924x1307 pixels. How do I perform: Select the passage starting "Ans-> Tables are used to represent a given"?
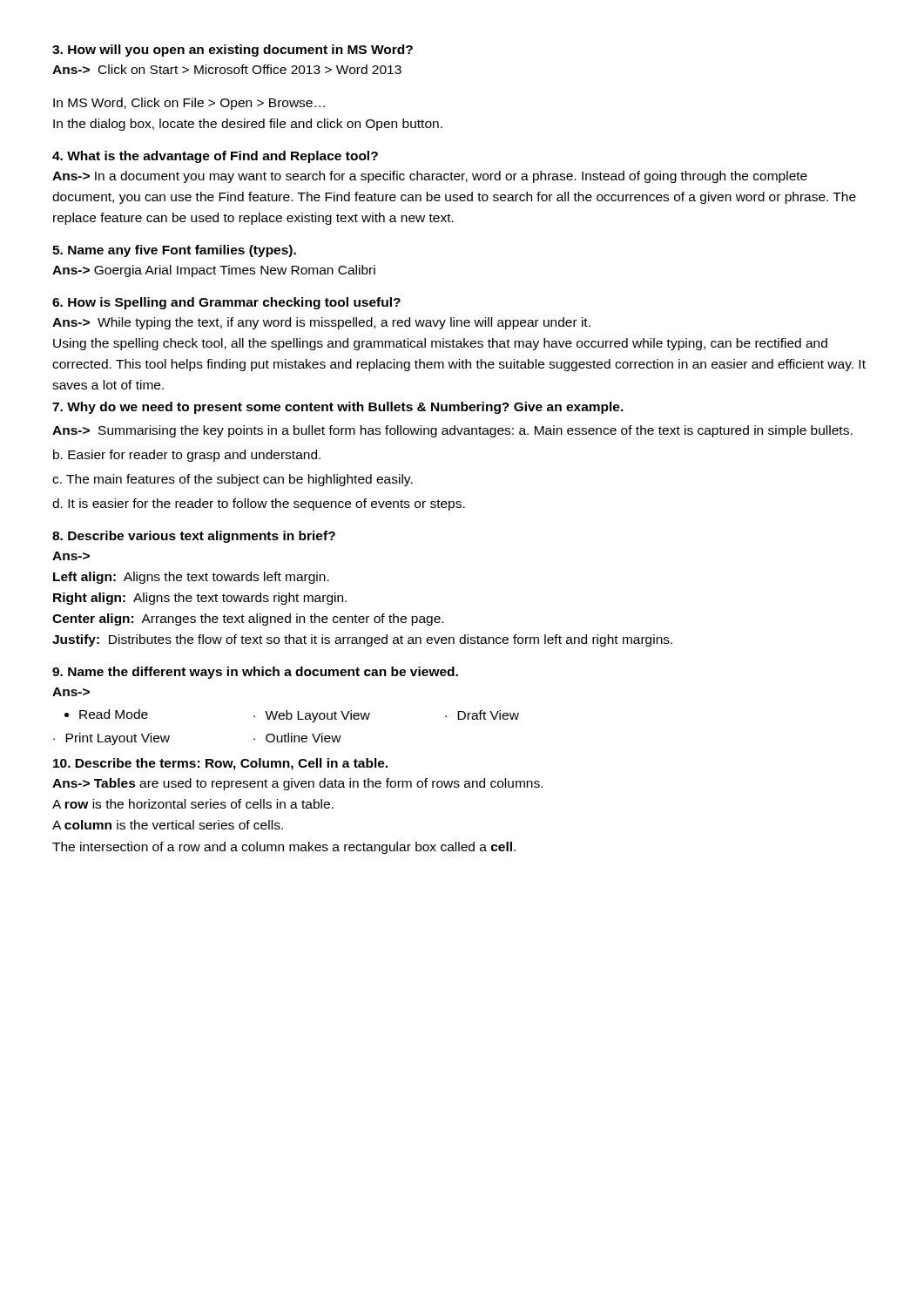point(298,815)
